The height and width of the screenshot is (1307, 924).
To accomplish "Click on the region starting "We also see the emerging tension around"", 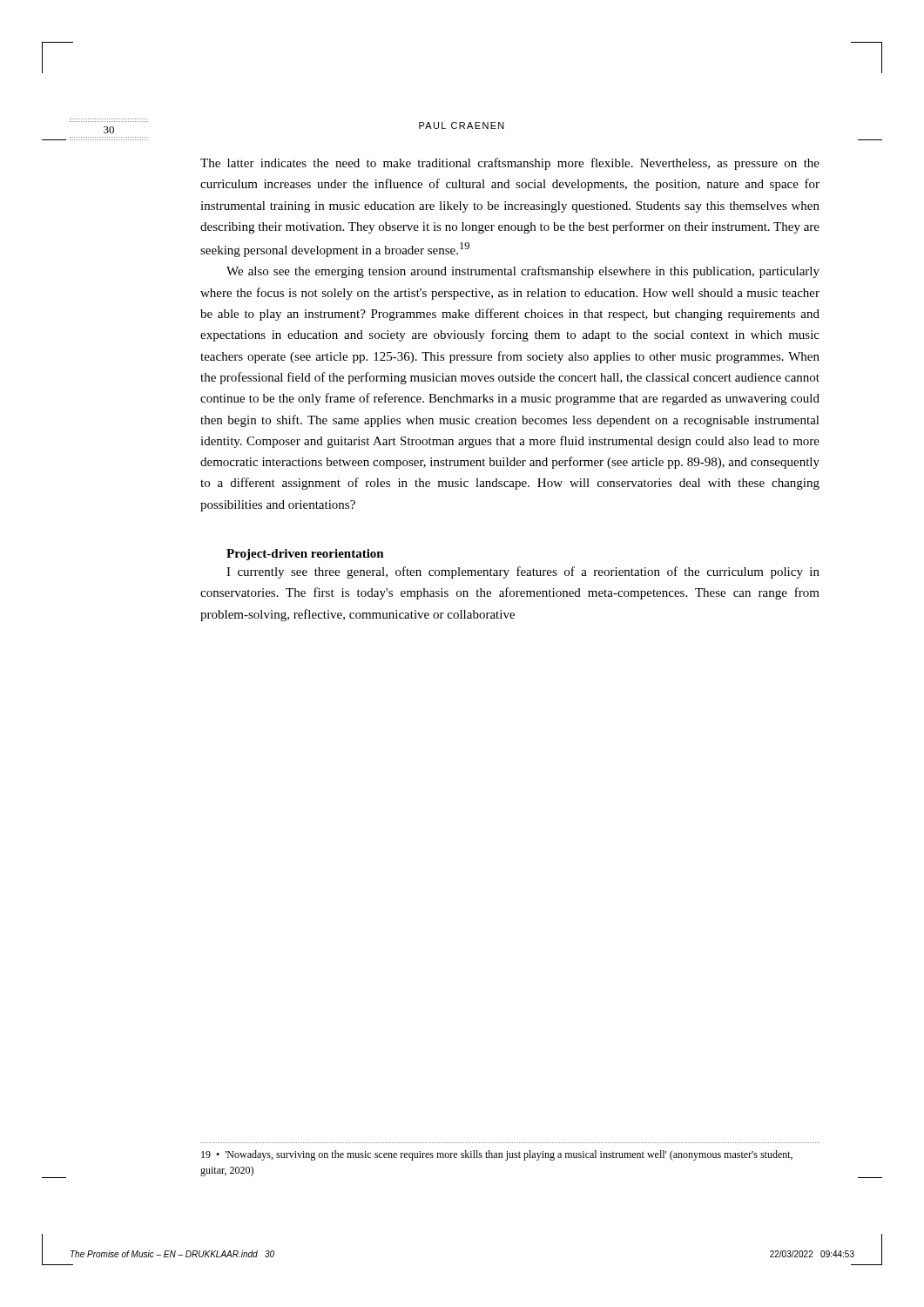I will click(510, 388).
